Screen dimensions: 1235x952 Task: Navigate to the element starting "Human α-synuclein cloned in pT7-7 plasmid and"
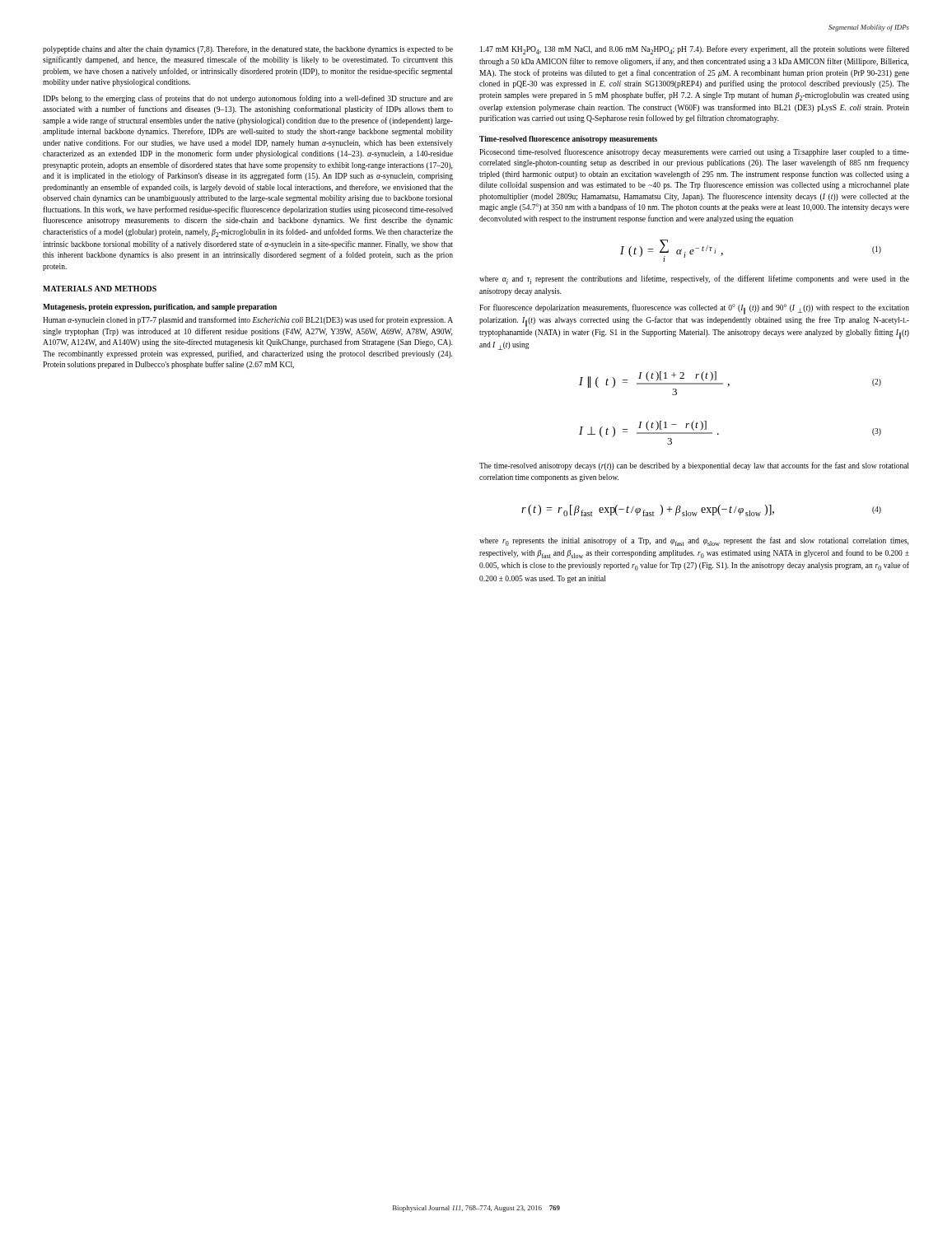(248, 343)
